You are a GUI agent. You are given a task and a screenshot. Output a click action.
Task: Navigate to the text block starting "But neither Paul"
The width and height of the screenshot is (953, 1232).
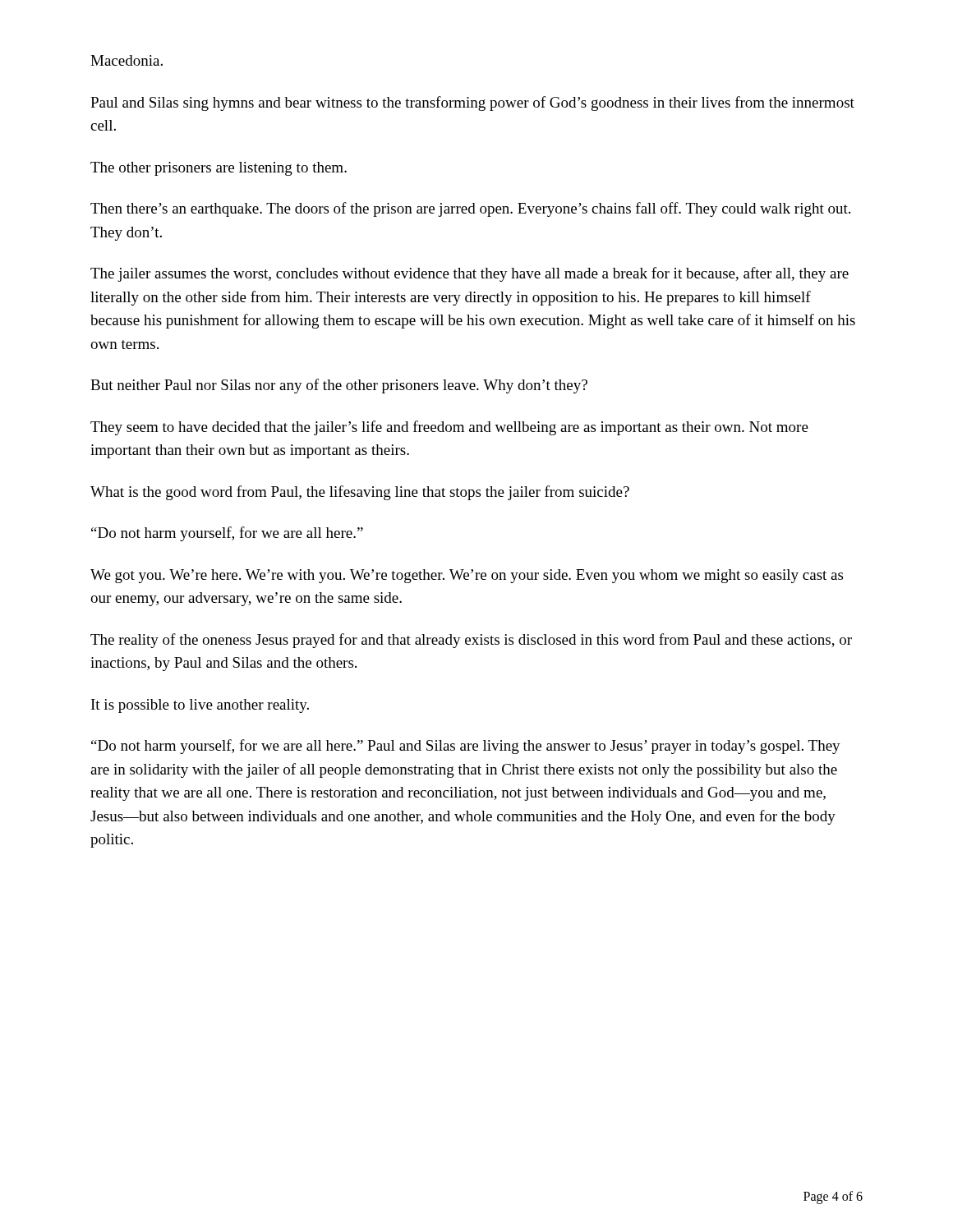point(339,385)
